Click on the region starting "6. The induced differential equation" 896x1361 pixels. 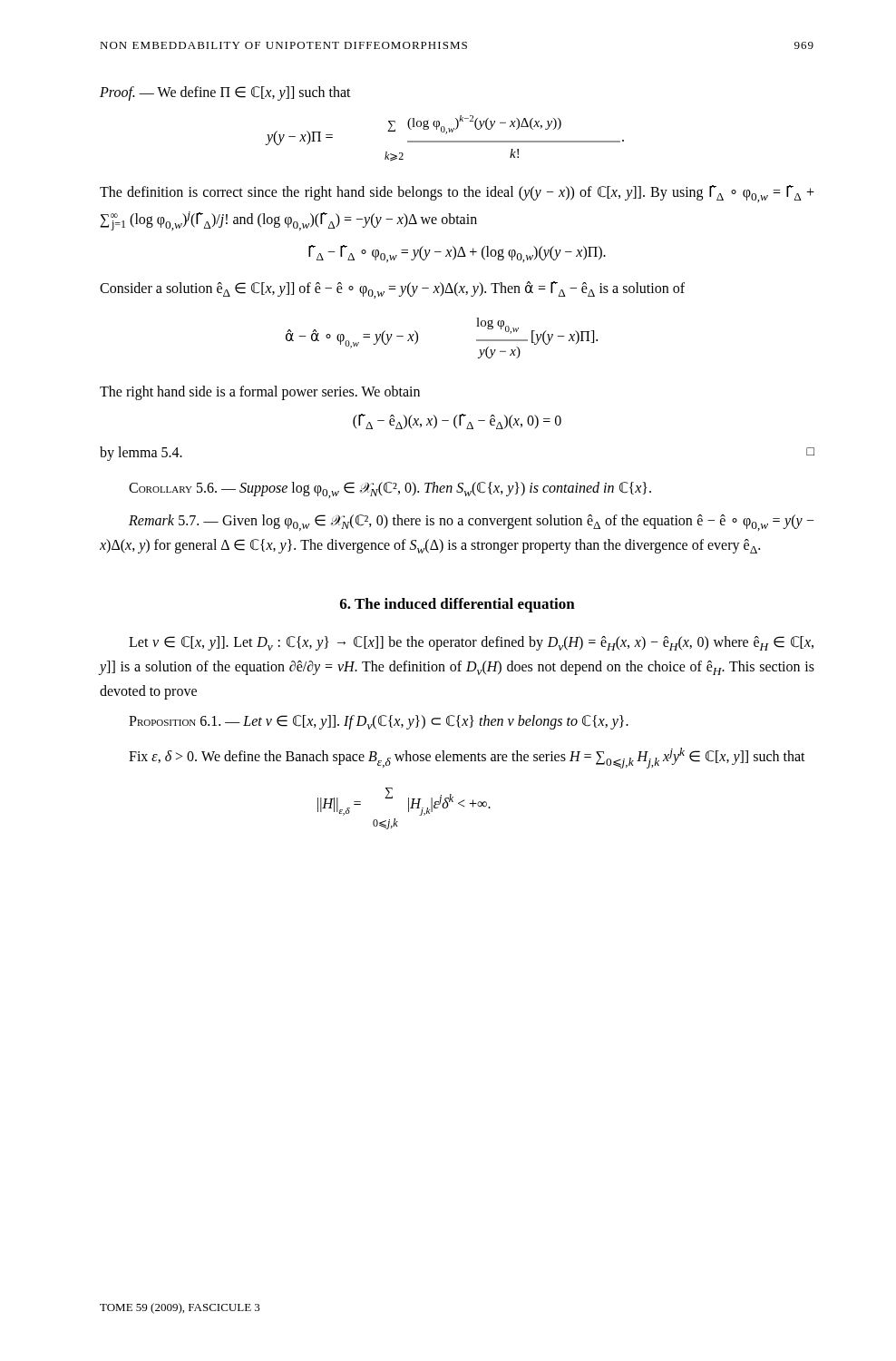tap(457, 604)
